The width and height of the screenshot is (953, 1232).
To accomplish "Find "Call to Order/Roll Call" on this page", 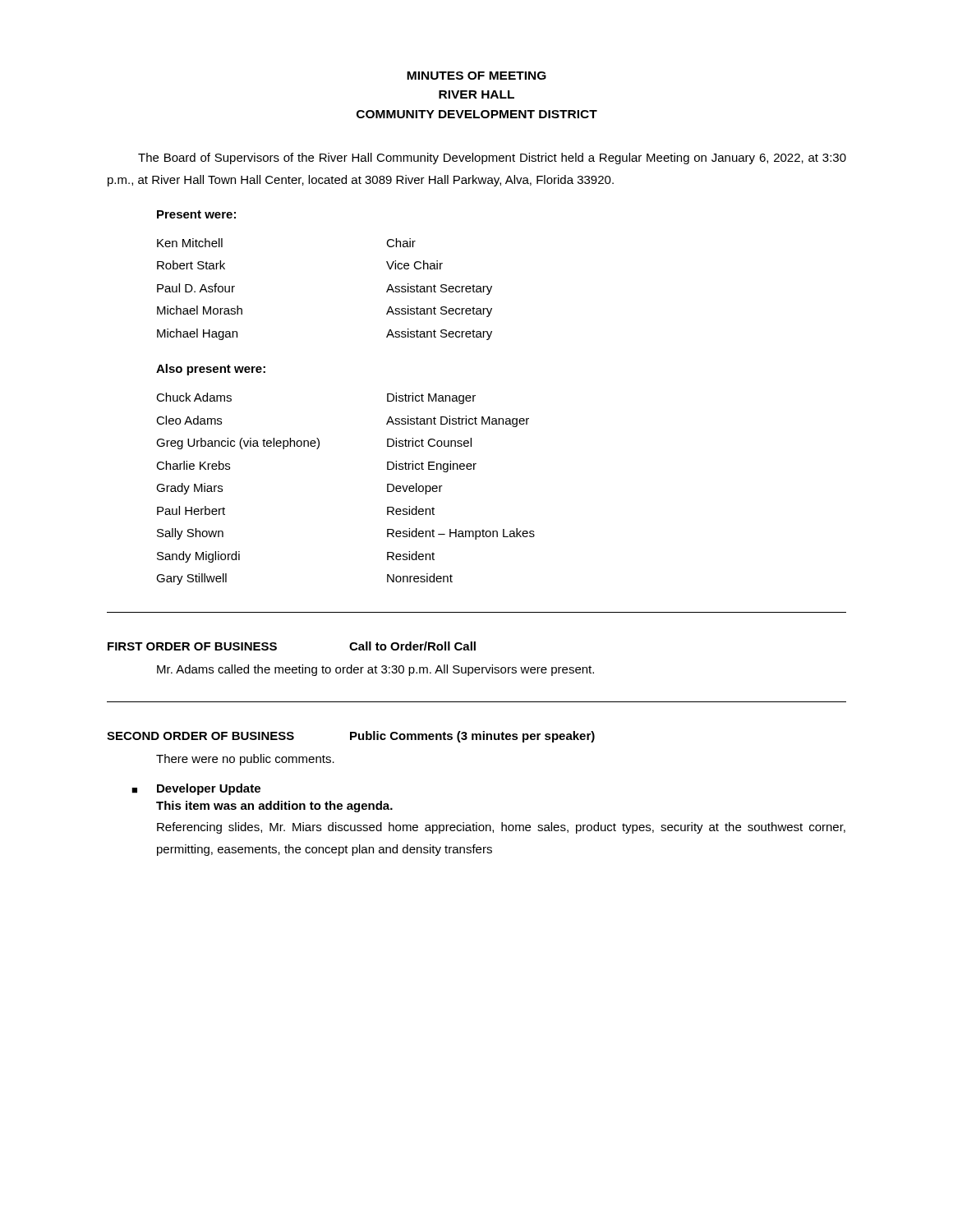I will pos(413,646).
